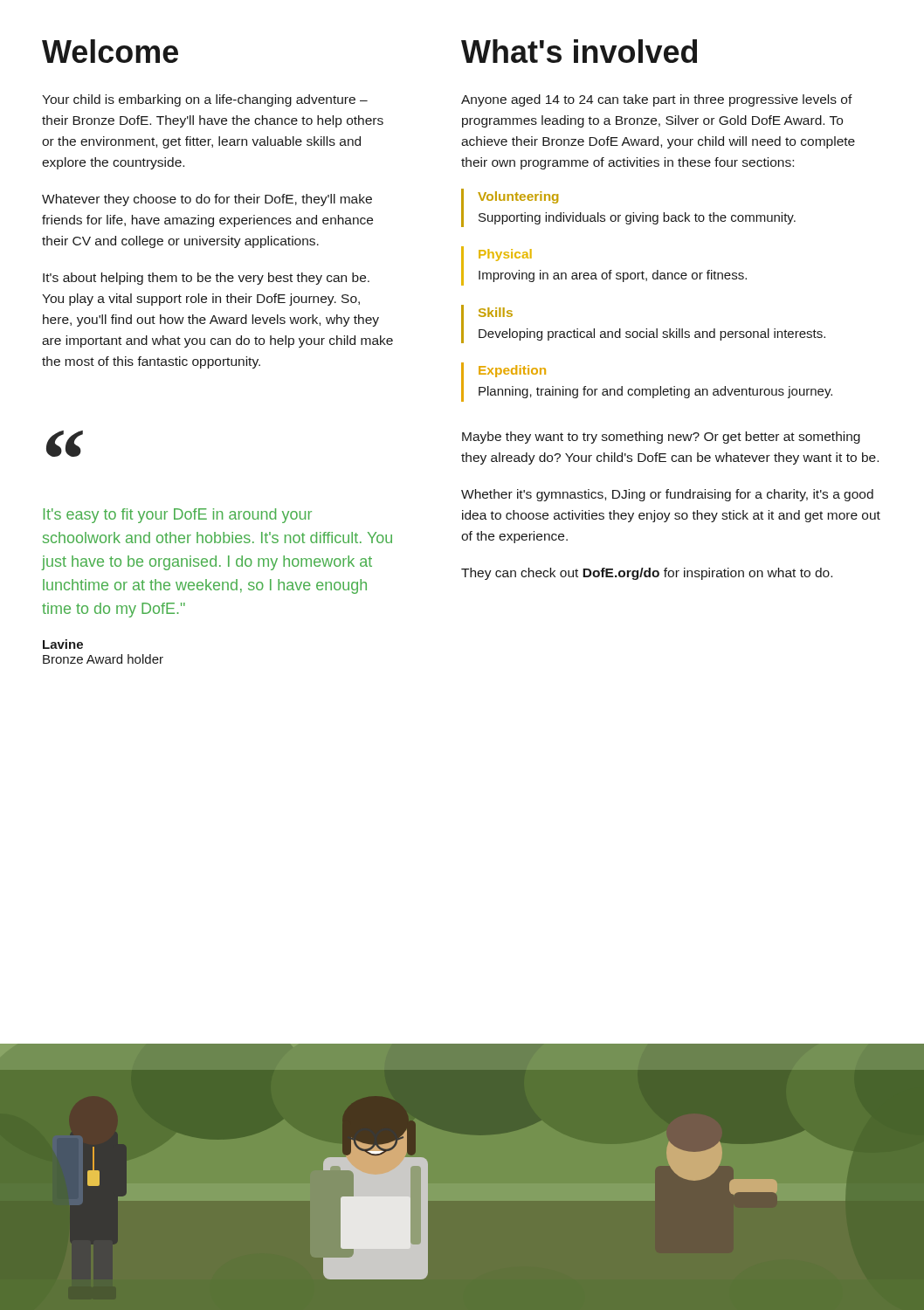
Task: Click the passage that begins "It's about helping them"
Action: 218,319
